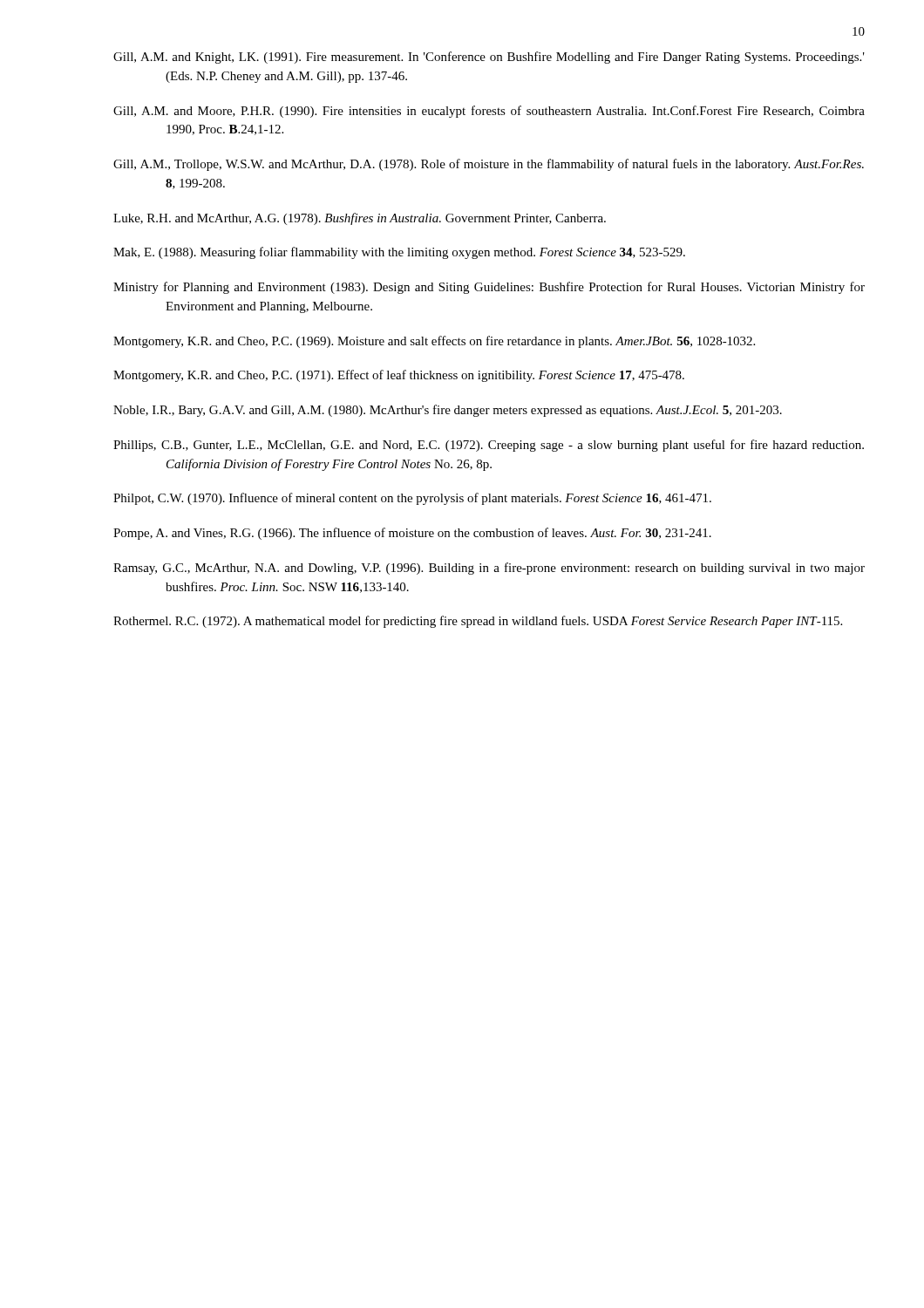Click the passage that begins "Noble, I.R., Bary,"
Screen dimensions: 1308x924
click(x=489, y=411)
